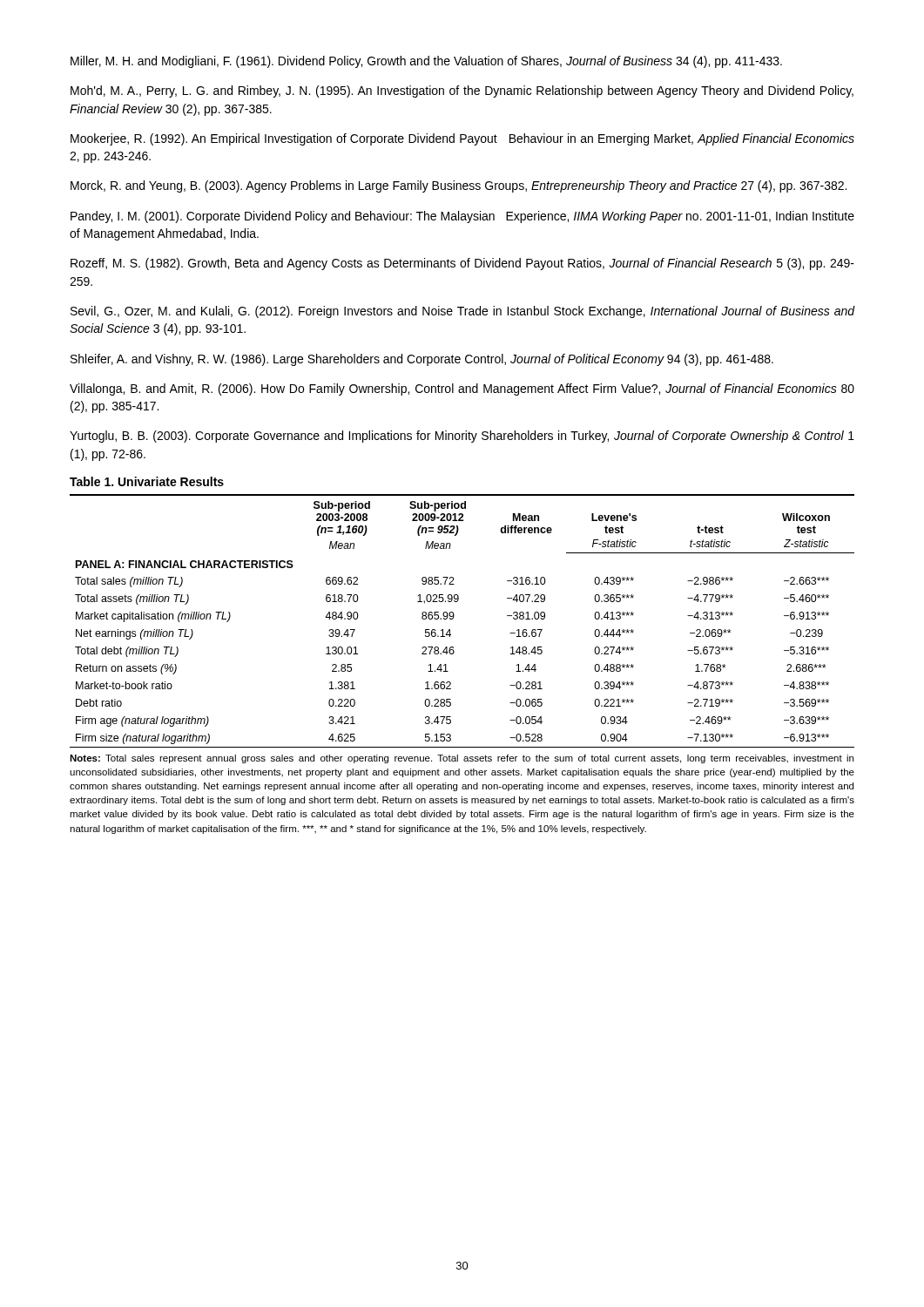Point to the block beginning "Sevil, G., Ozer, M. and Kulali,"
The height and width of the screenshot is (1307, 924).
tap(462, 320)
